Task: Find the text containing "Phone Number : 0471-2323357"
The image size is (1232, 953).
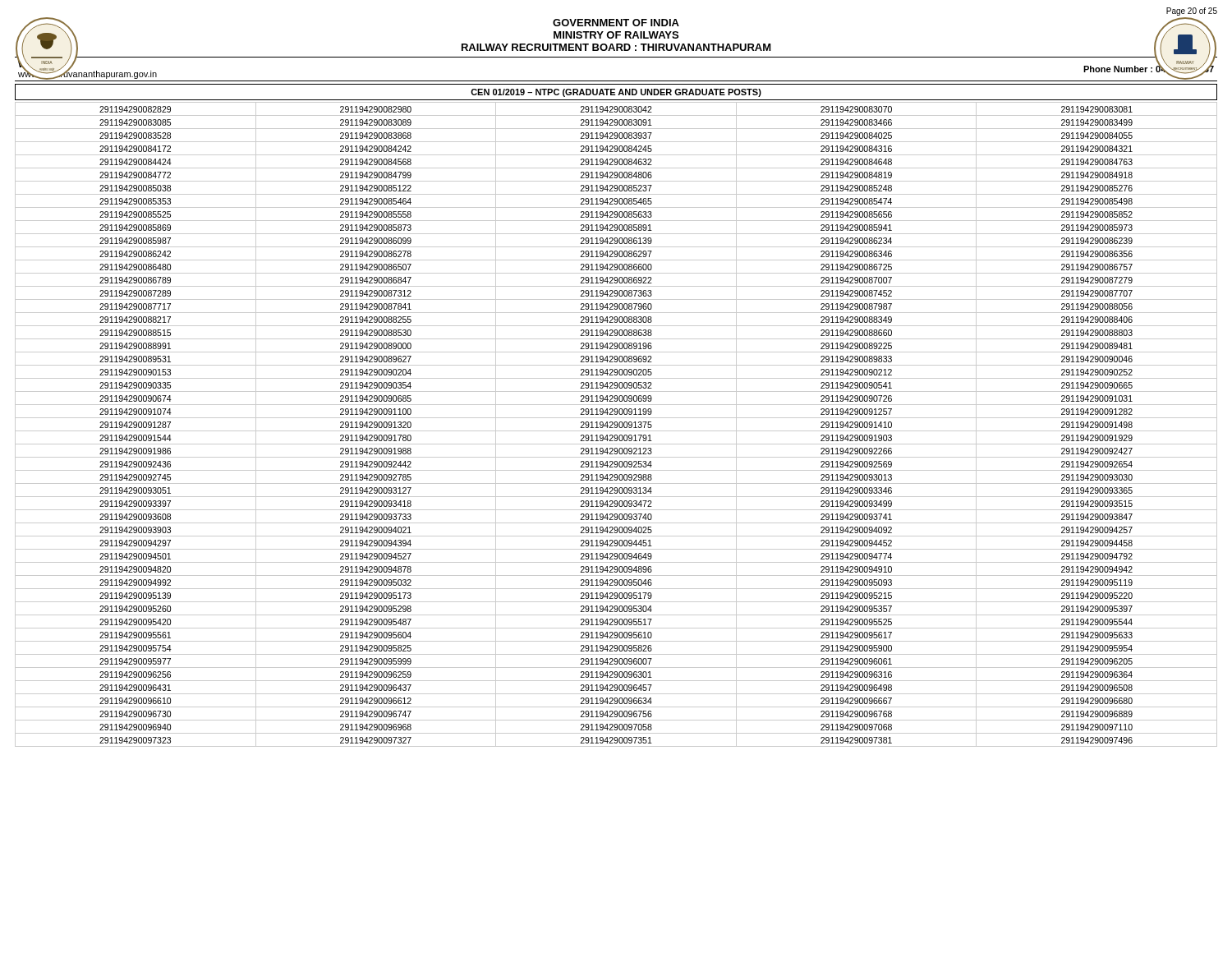Action: pyautogui.click(x=1149, y=69)
